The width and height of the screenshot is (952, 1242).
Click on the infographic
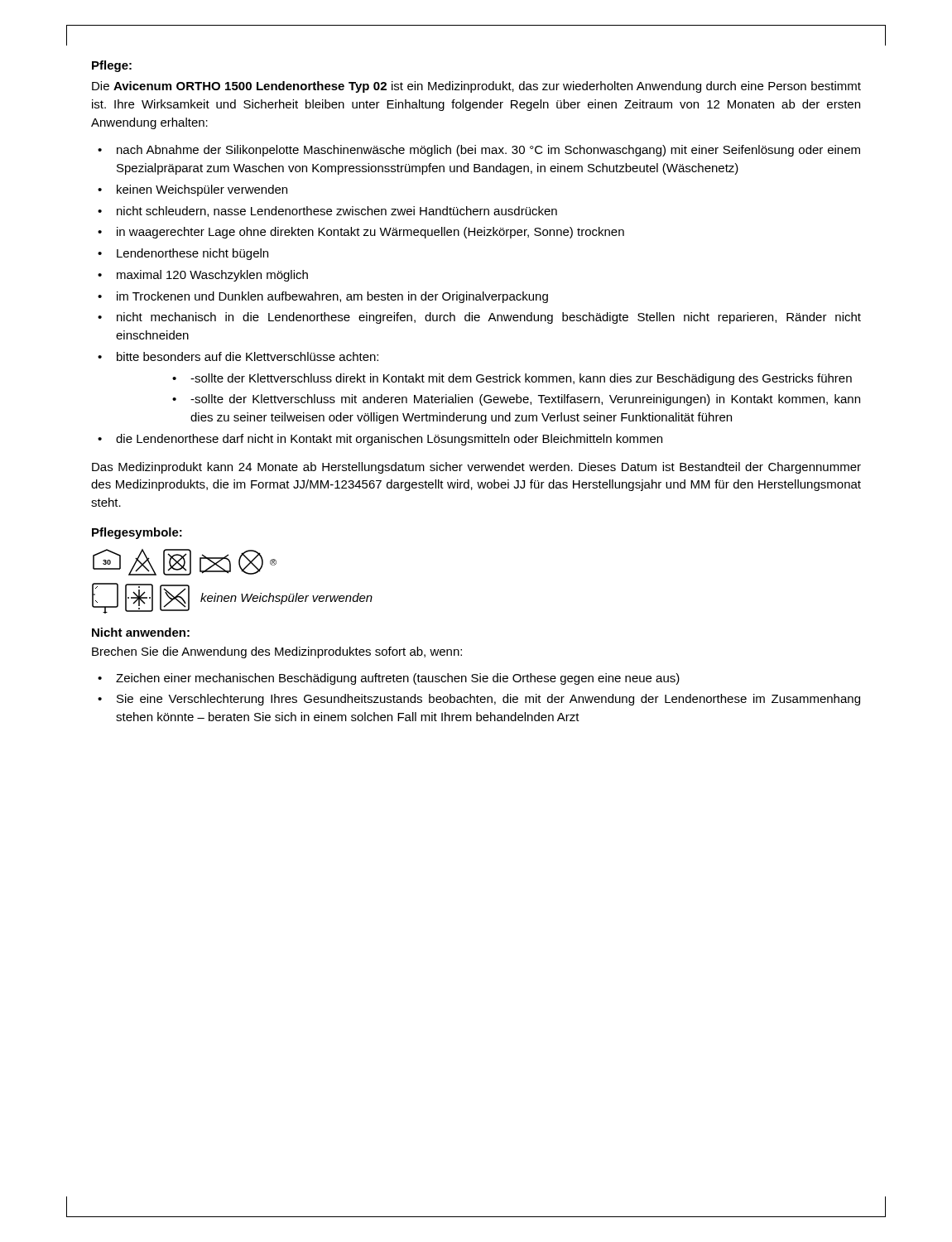pyautogui.click(x=476, y=580)
